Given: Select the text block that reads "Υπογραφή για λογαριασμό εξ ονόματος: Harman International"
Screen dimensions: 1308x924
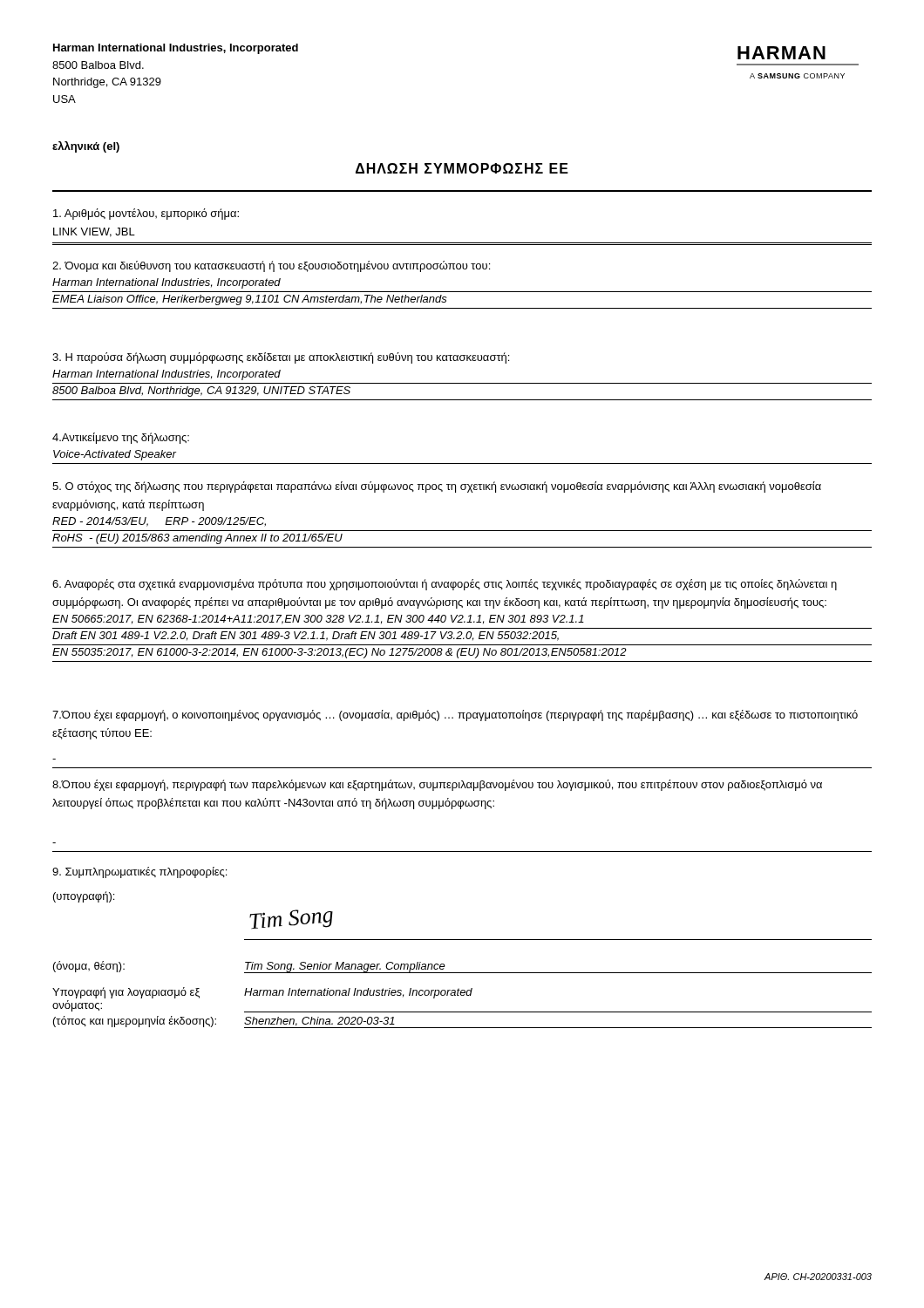Looking at the screenshot, I should tap(462, 999).
